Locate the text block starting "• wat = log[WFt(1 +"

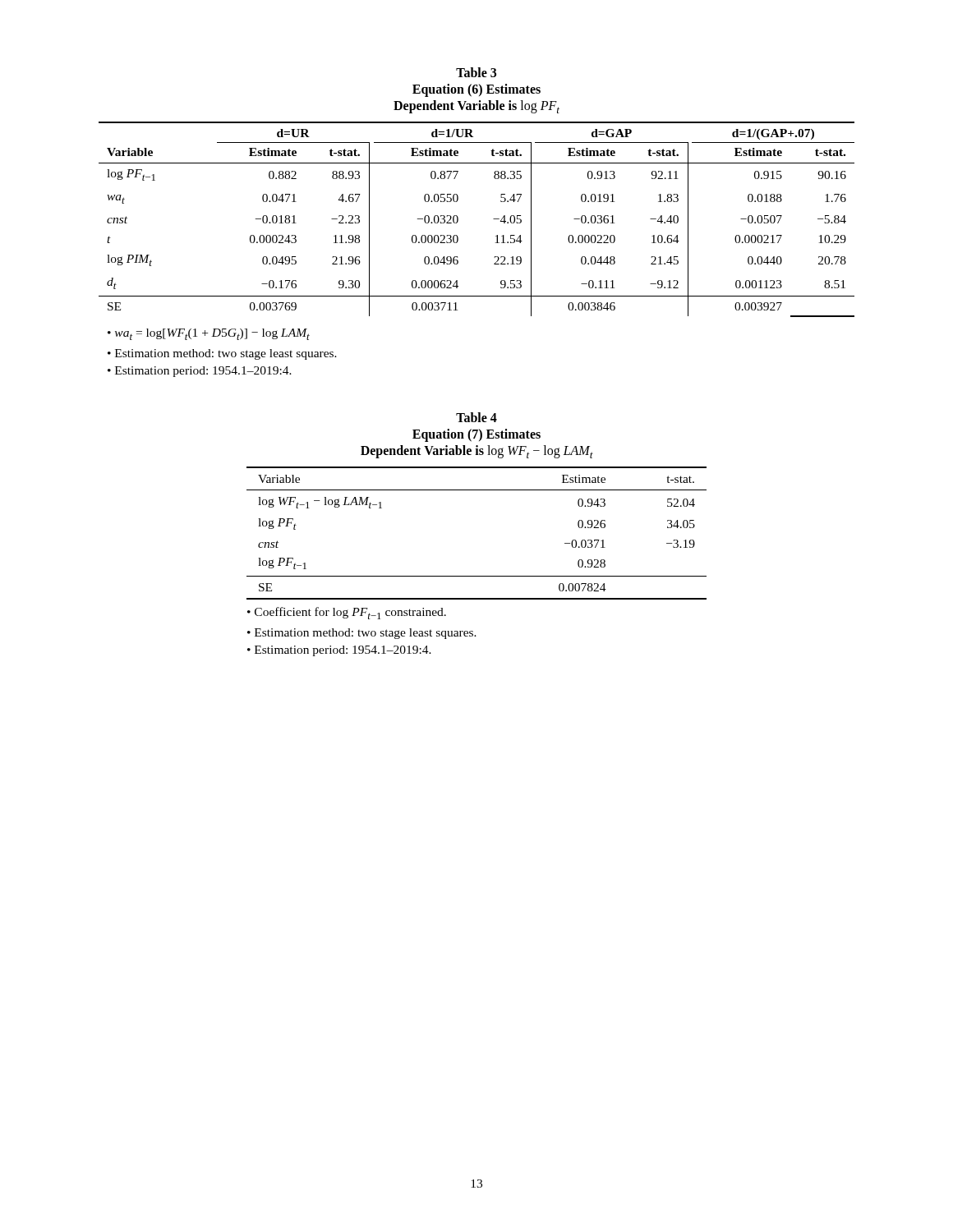point(208,334)
